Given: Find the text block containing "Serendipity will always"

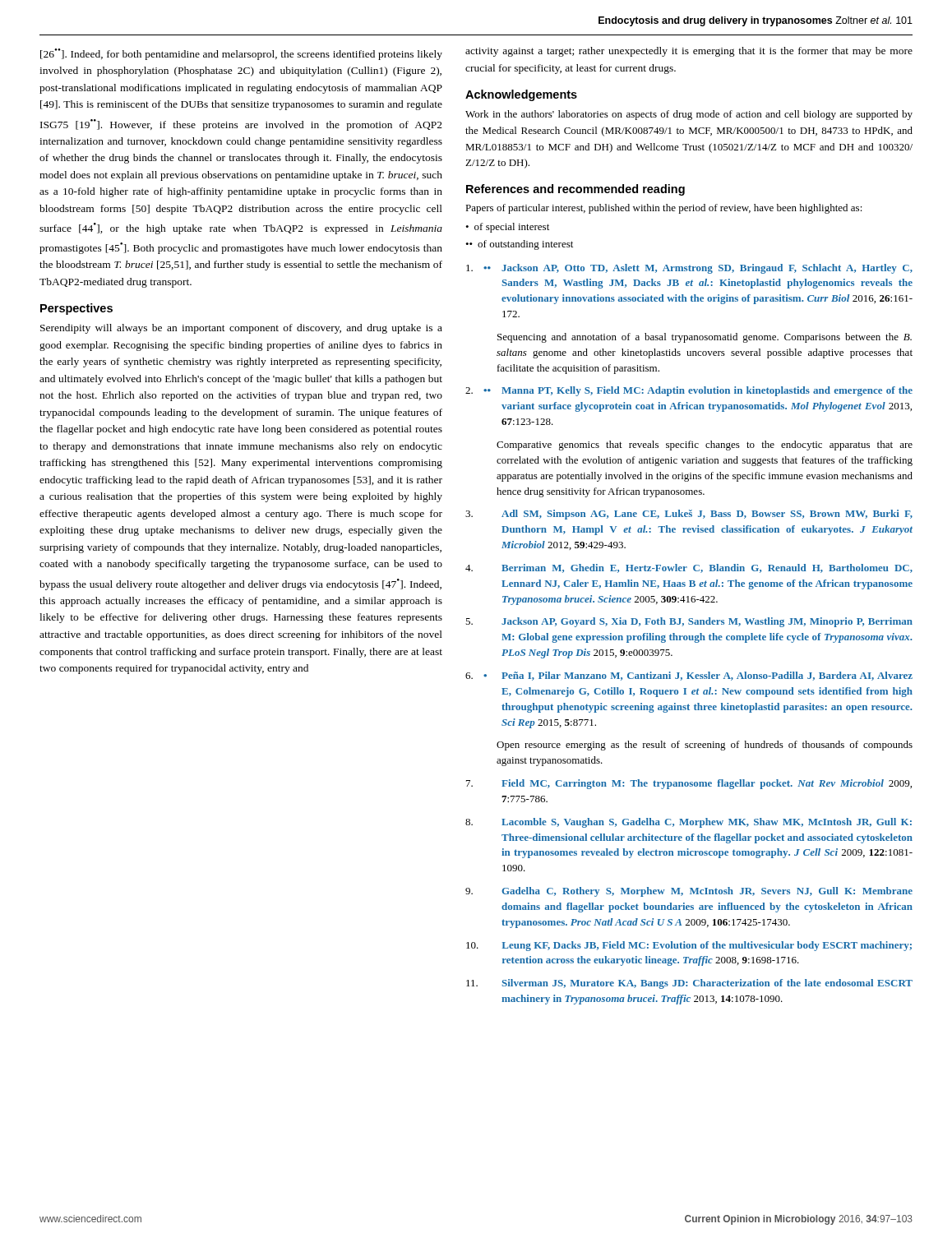Looking at the screenshot, I should pyautogui.click(x=241, y=498).
